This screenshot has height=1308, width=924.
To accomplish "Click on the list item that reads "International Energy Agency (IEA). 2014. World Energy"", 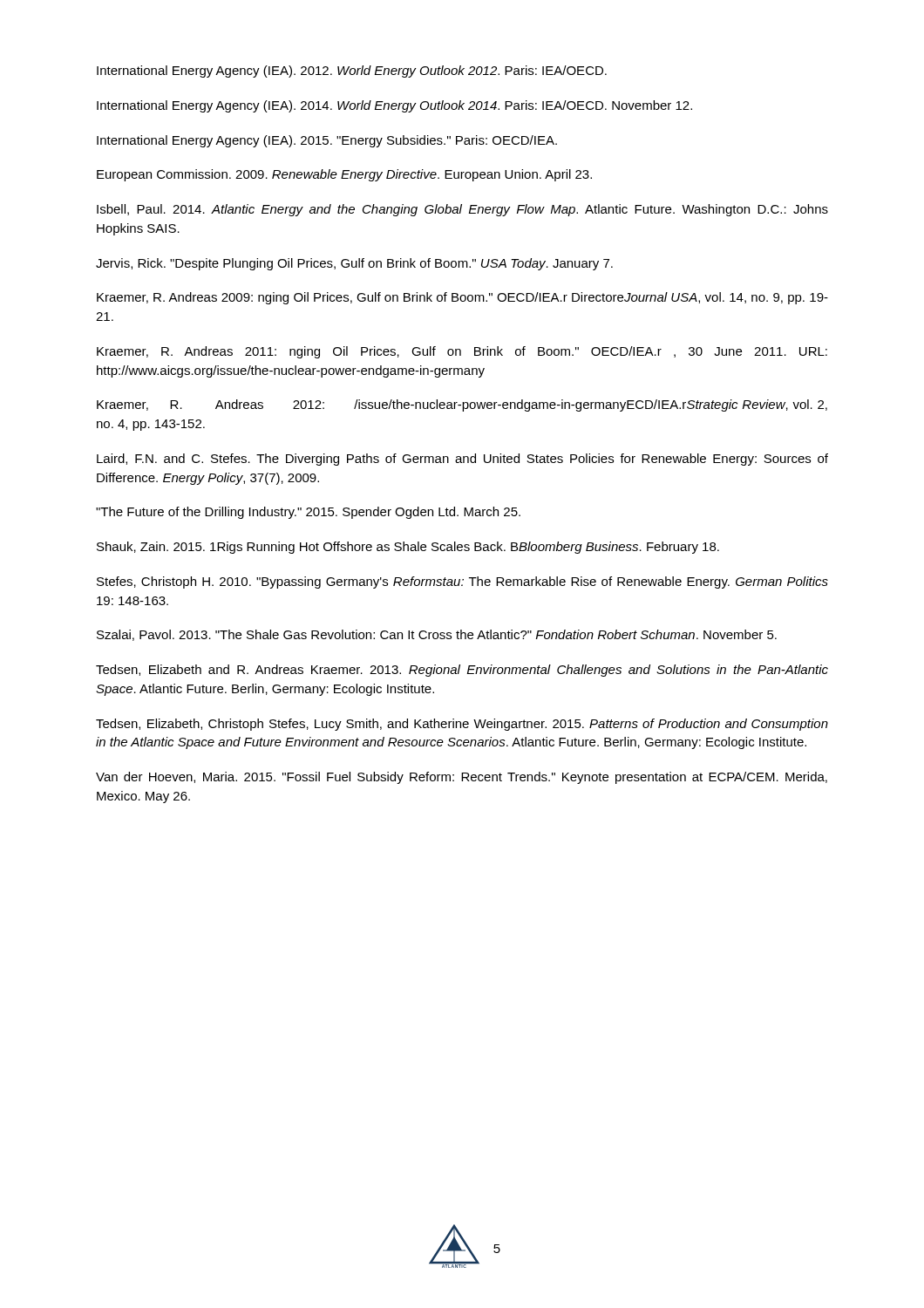I will (x=395, y=105).
